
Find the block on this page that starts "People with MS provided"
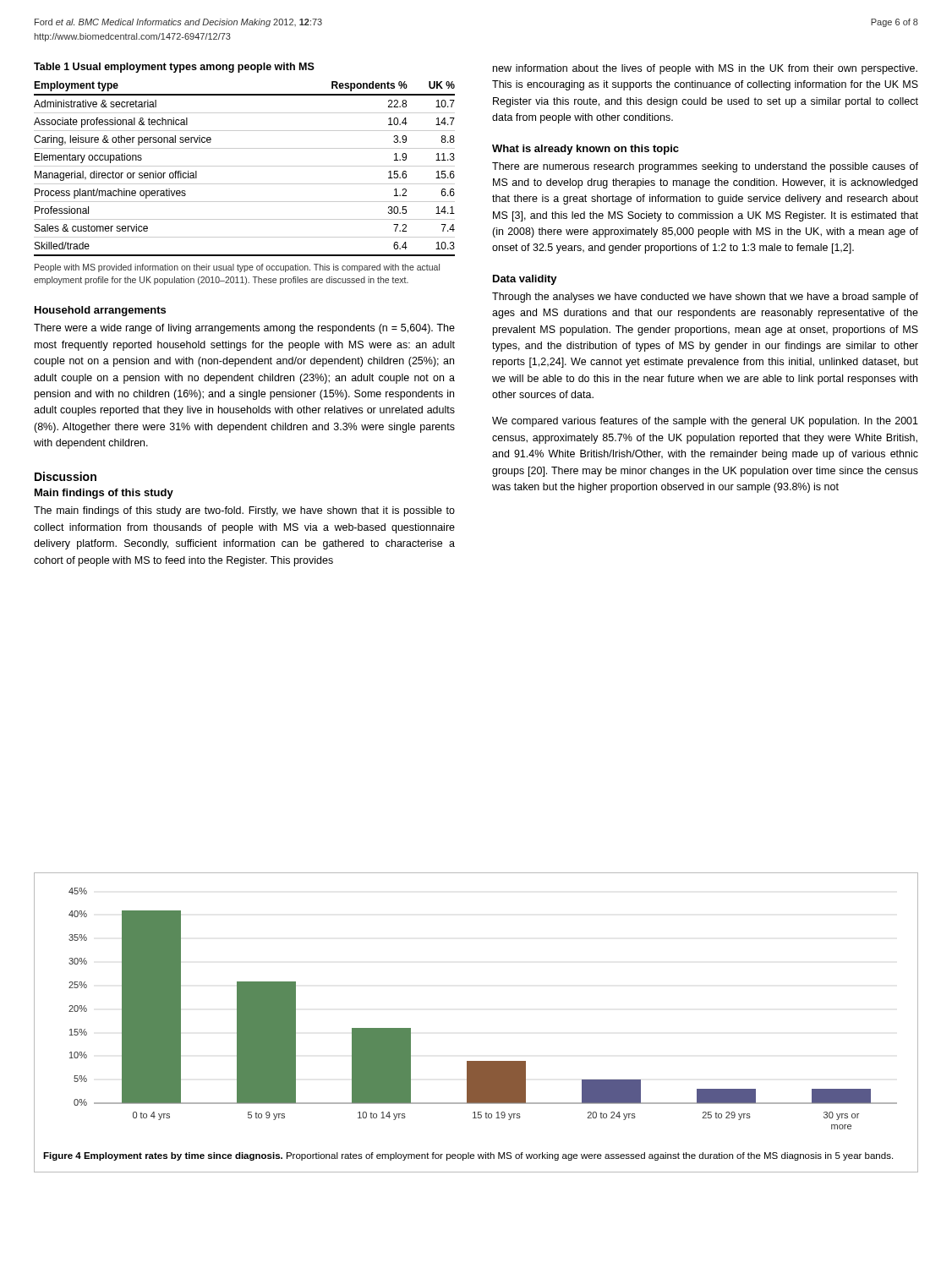pos(237,274)
